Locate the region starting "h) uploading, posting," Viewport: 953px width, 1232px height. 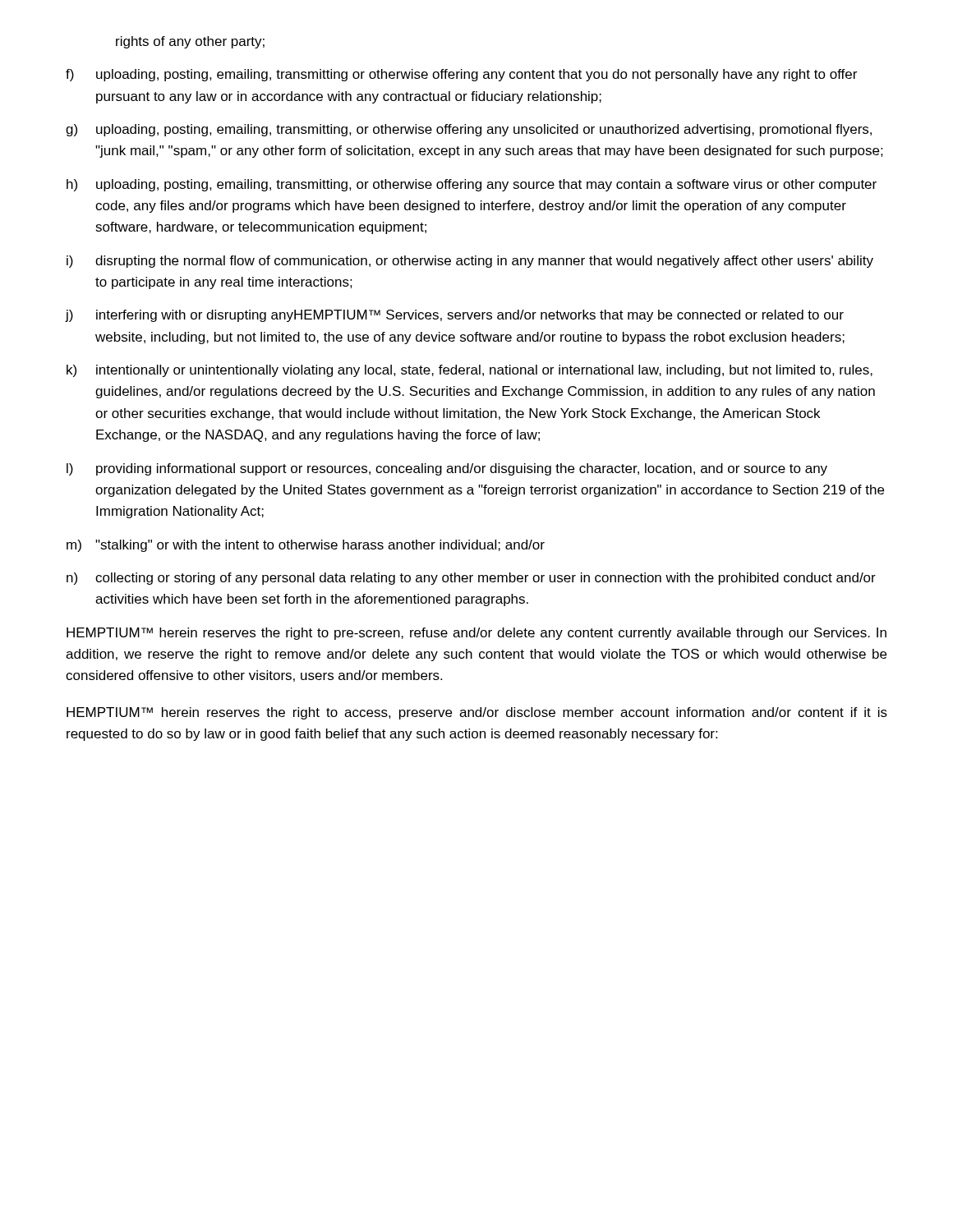point(476,206)
